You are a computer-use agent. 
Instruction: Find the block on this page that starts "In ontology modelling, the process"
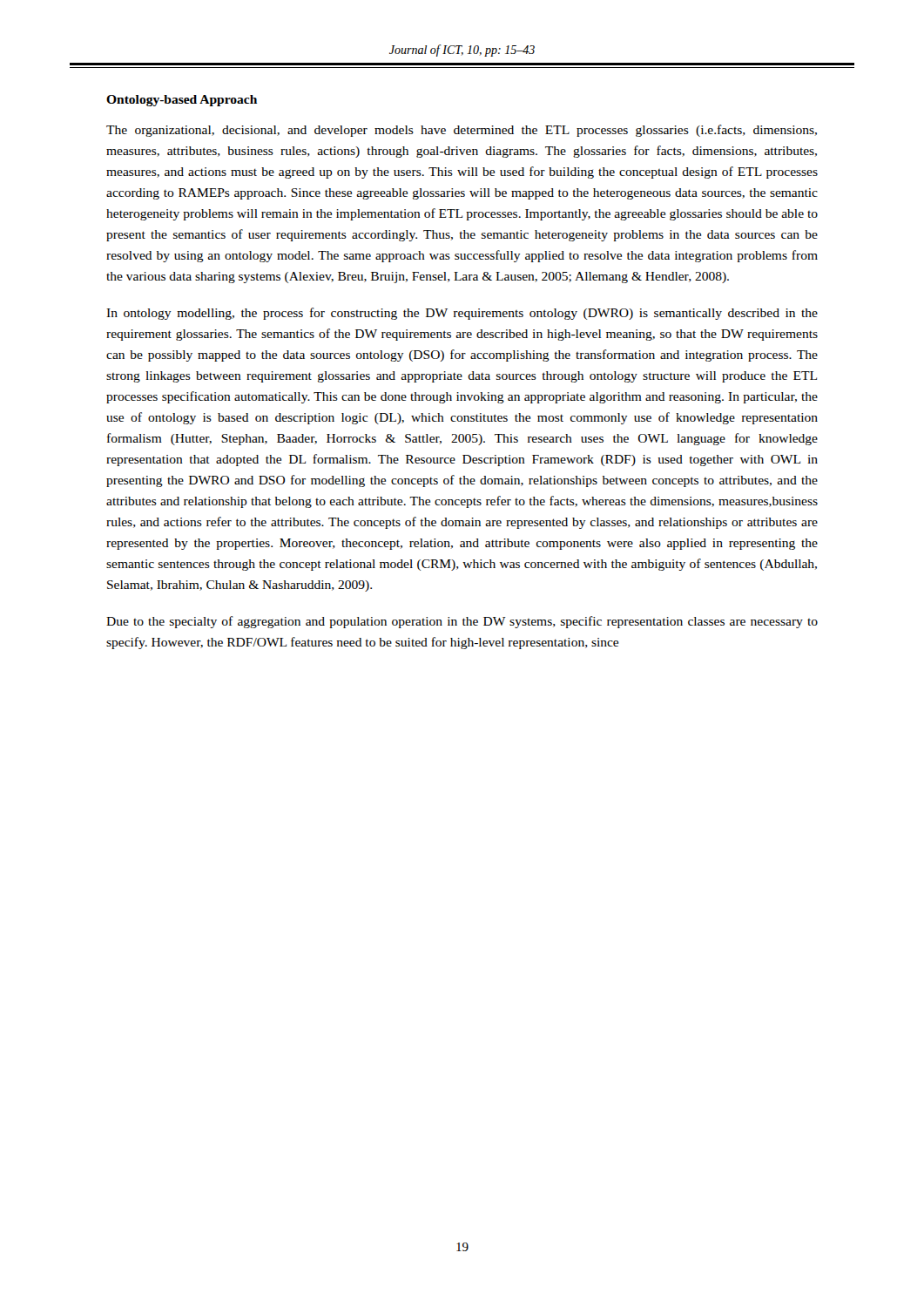(462, 448)
